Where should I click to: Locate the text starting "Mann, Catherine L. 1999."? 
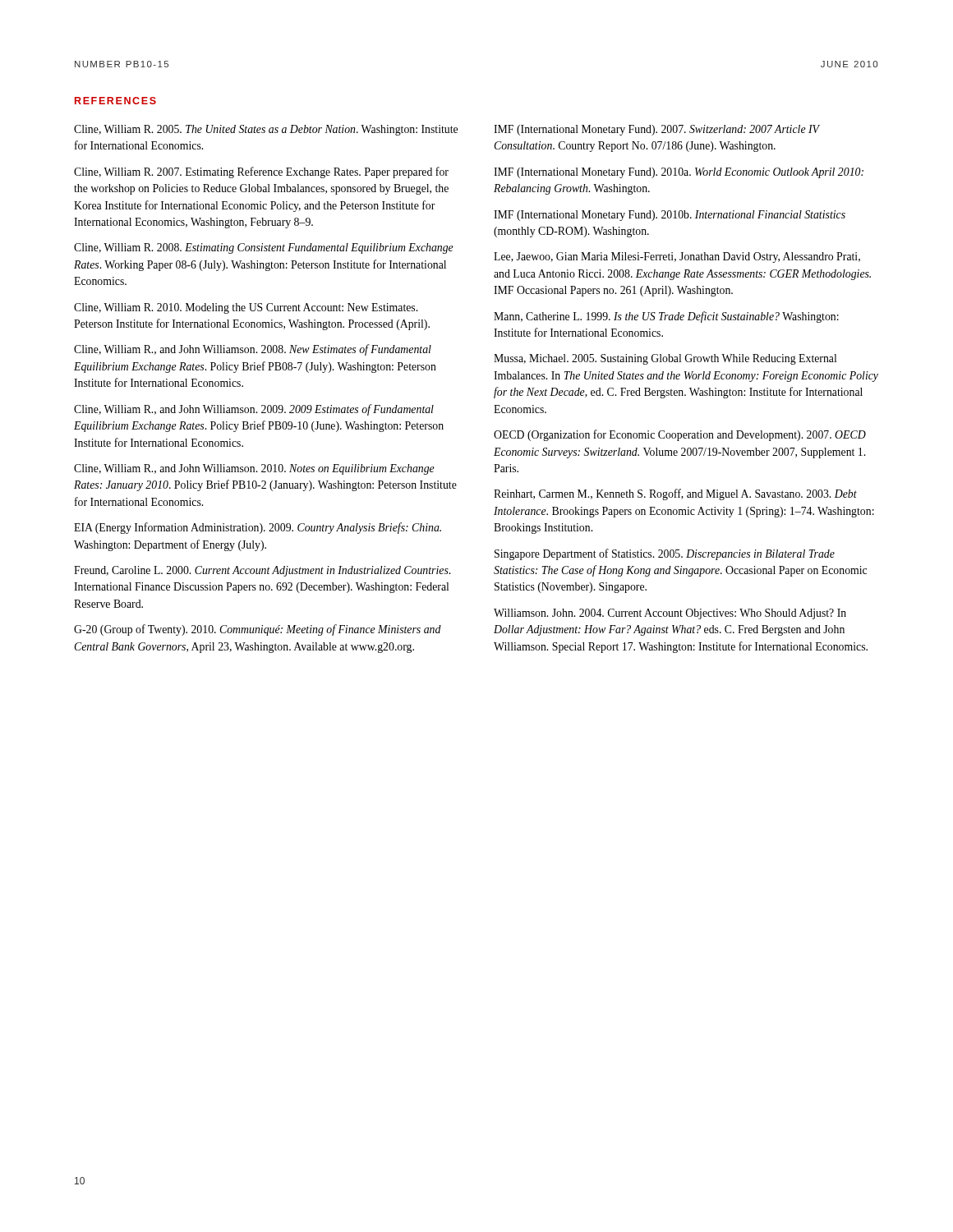(x=667, y=325)
